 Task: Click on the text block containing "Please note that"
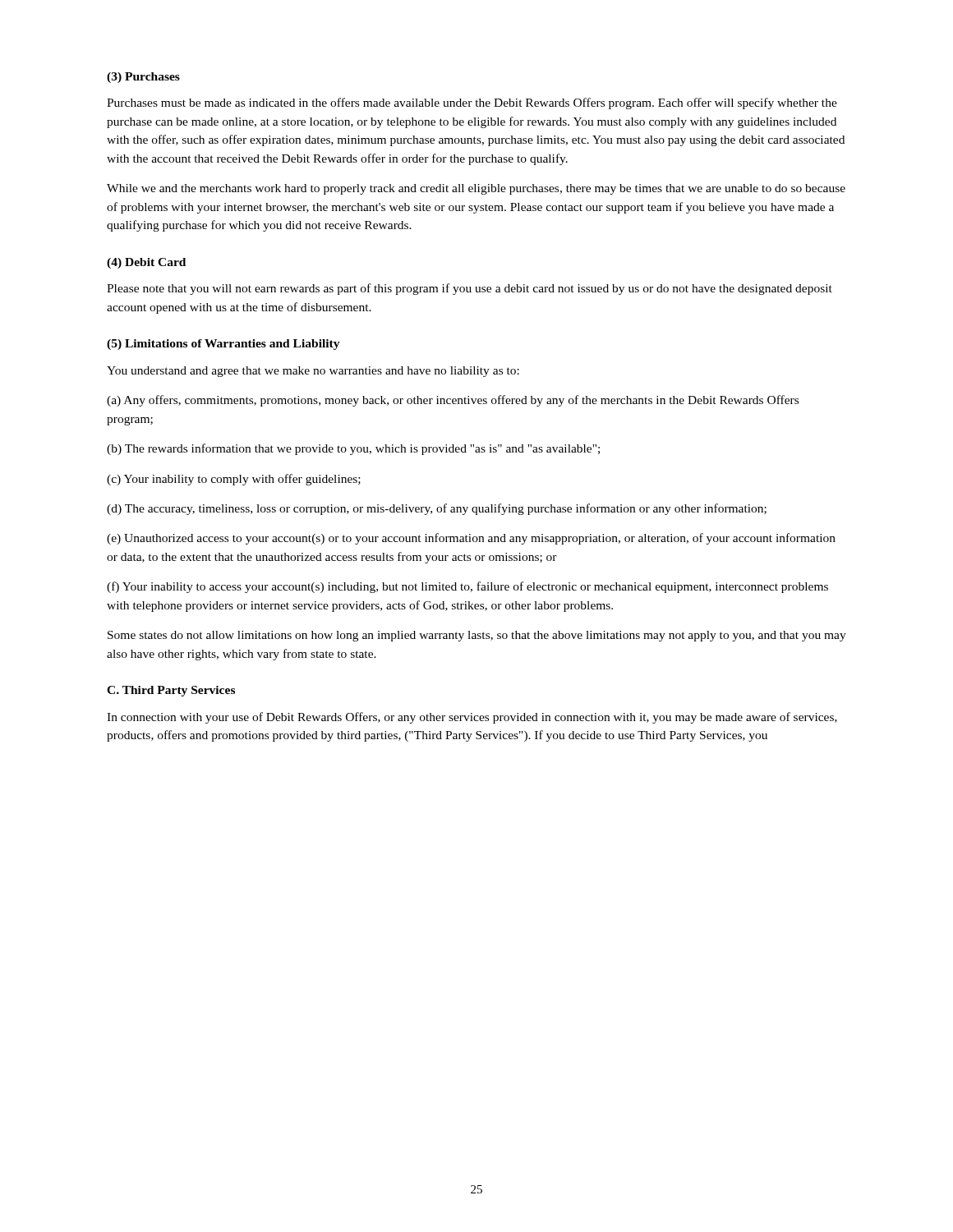tap(469, 297)
